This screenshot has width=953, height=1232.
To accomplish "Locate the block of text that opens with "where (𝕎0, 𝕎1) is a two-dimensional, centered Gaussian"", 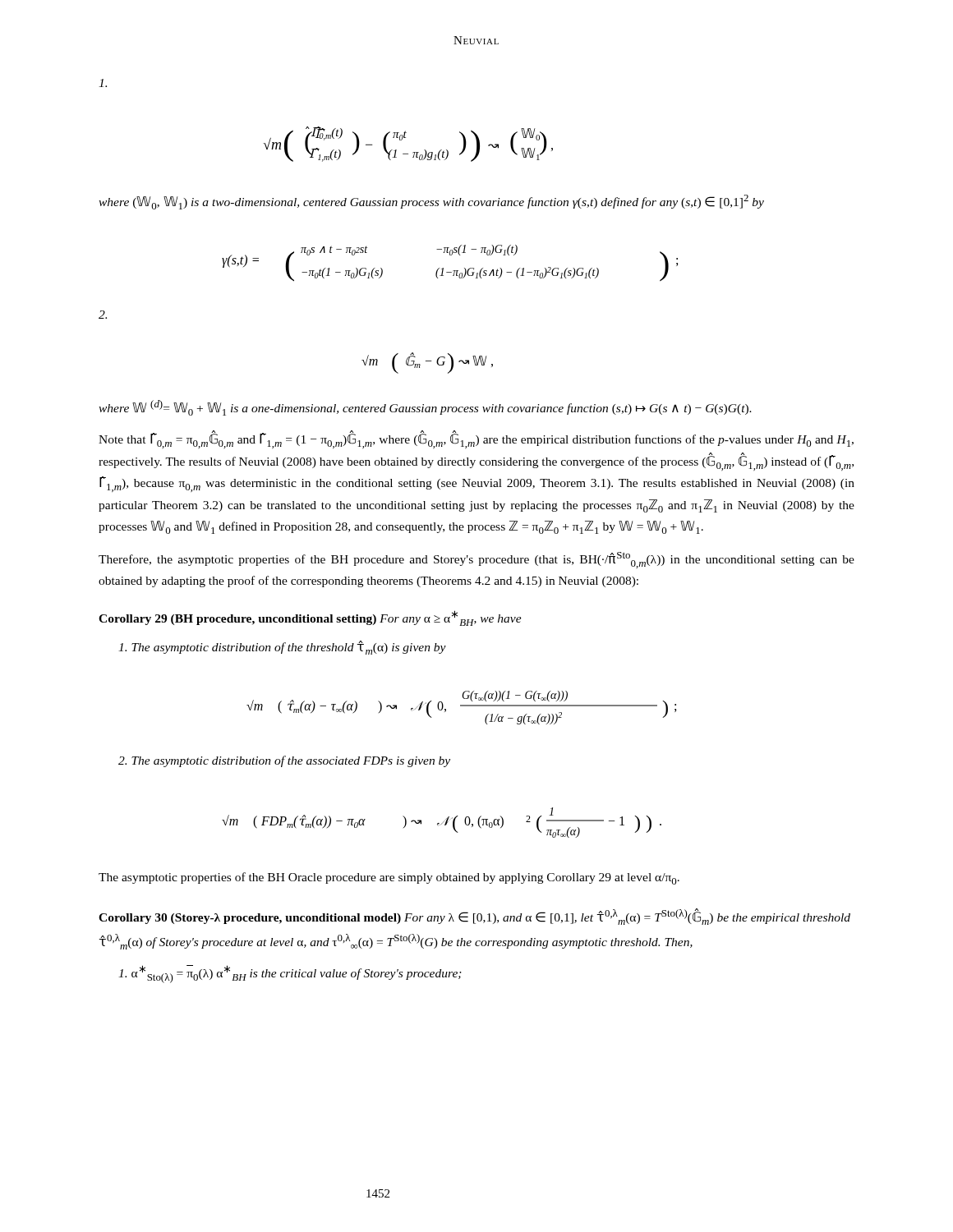I will (431, 202).
